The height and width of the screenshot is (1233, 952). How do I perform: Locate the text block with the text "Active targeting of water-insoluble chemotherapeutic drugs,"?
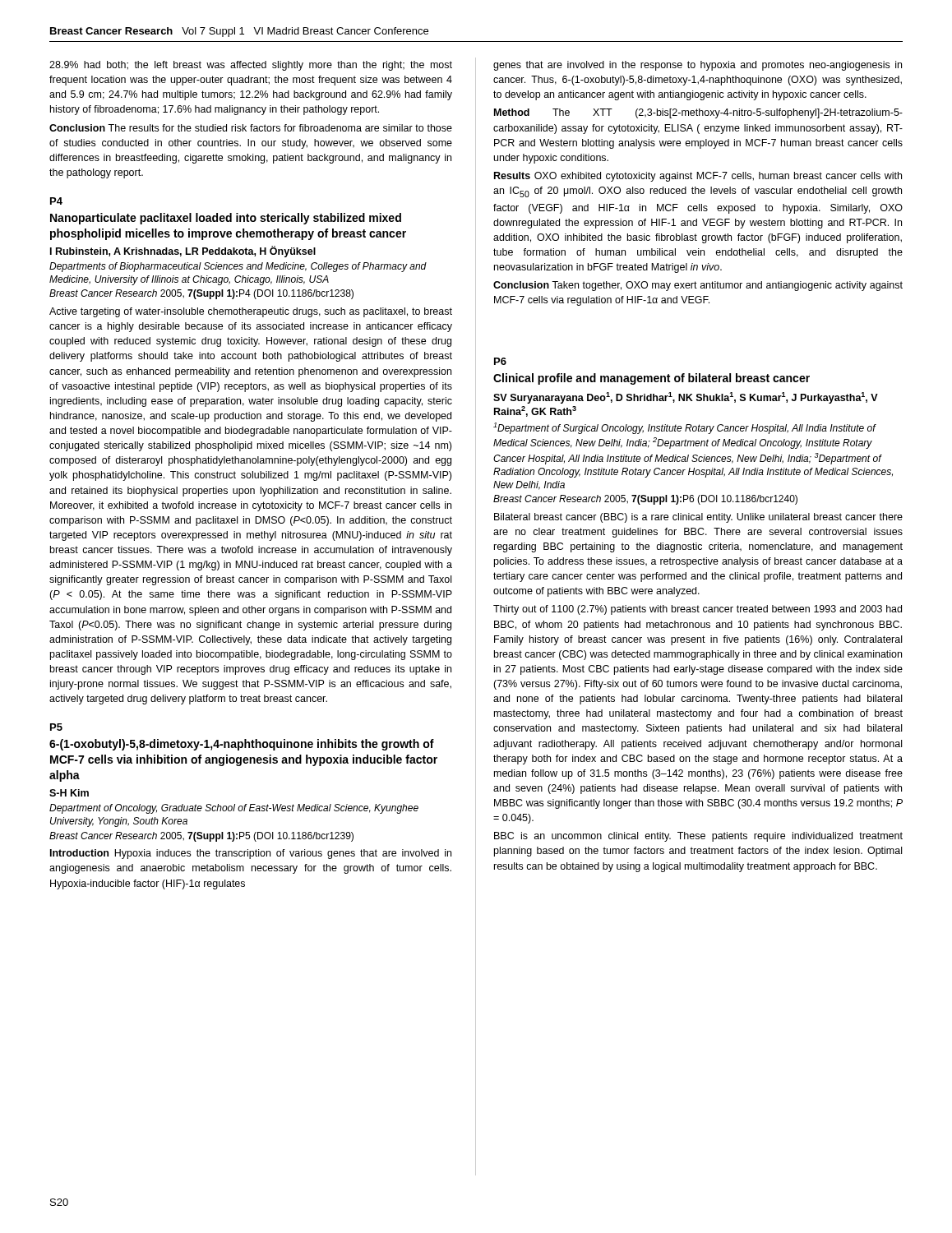tap(251, 505)
